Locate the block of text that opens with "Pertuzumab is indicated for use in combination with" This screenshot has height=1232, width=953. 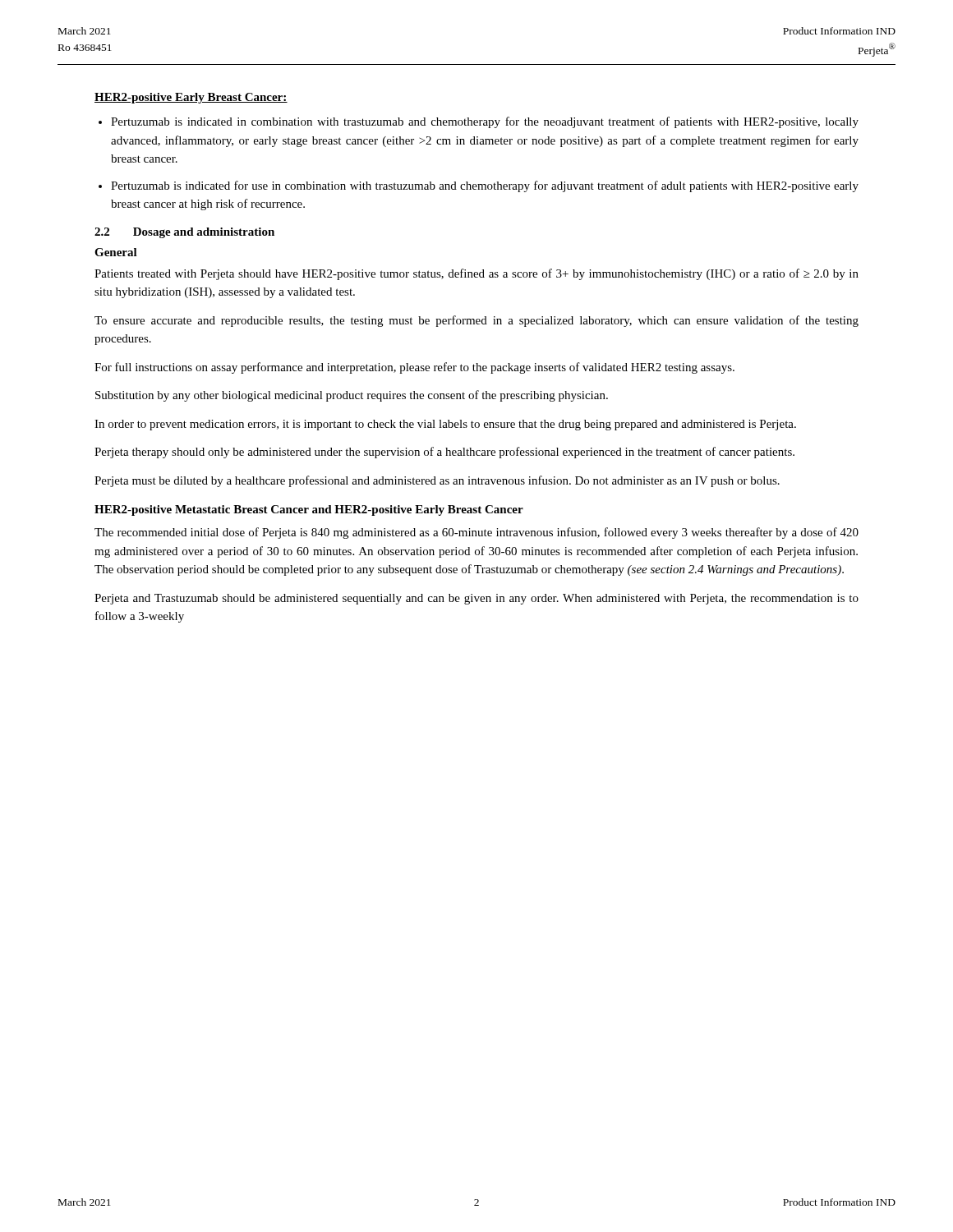485,194
